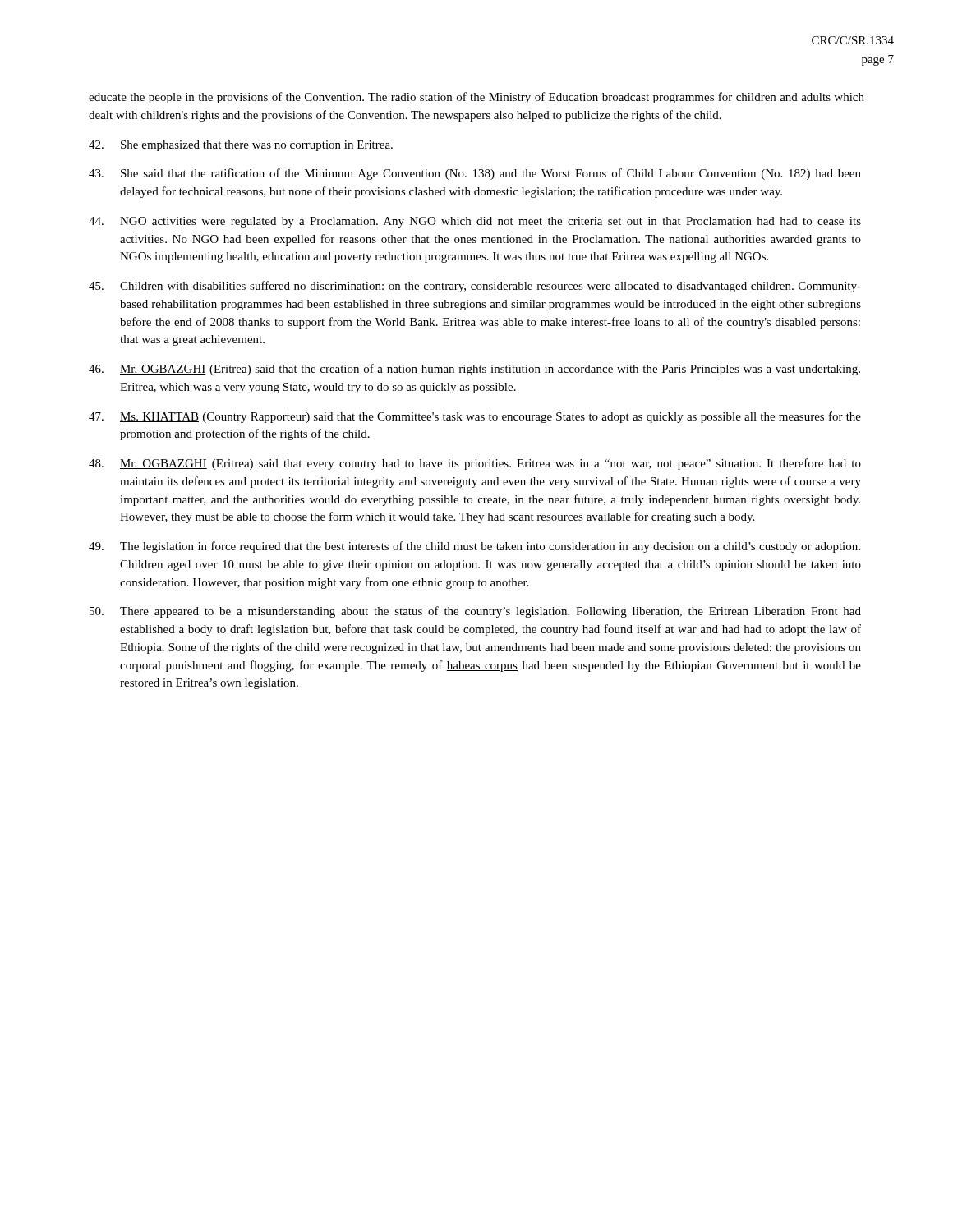Viewport: 953px width, 1232px height.
Task: Where is the passage that starts "NGO activities were regulated"?
Action: [x=475, y=239]
